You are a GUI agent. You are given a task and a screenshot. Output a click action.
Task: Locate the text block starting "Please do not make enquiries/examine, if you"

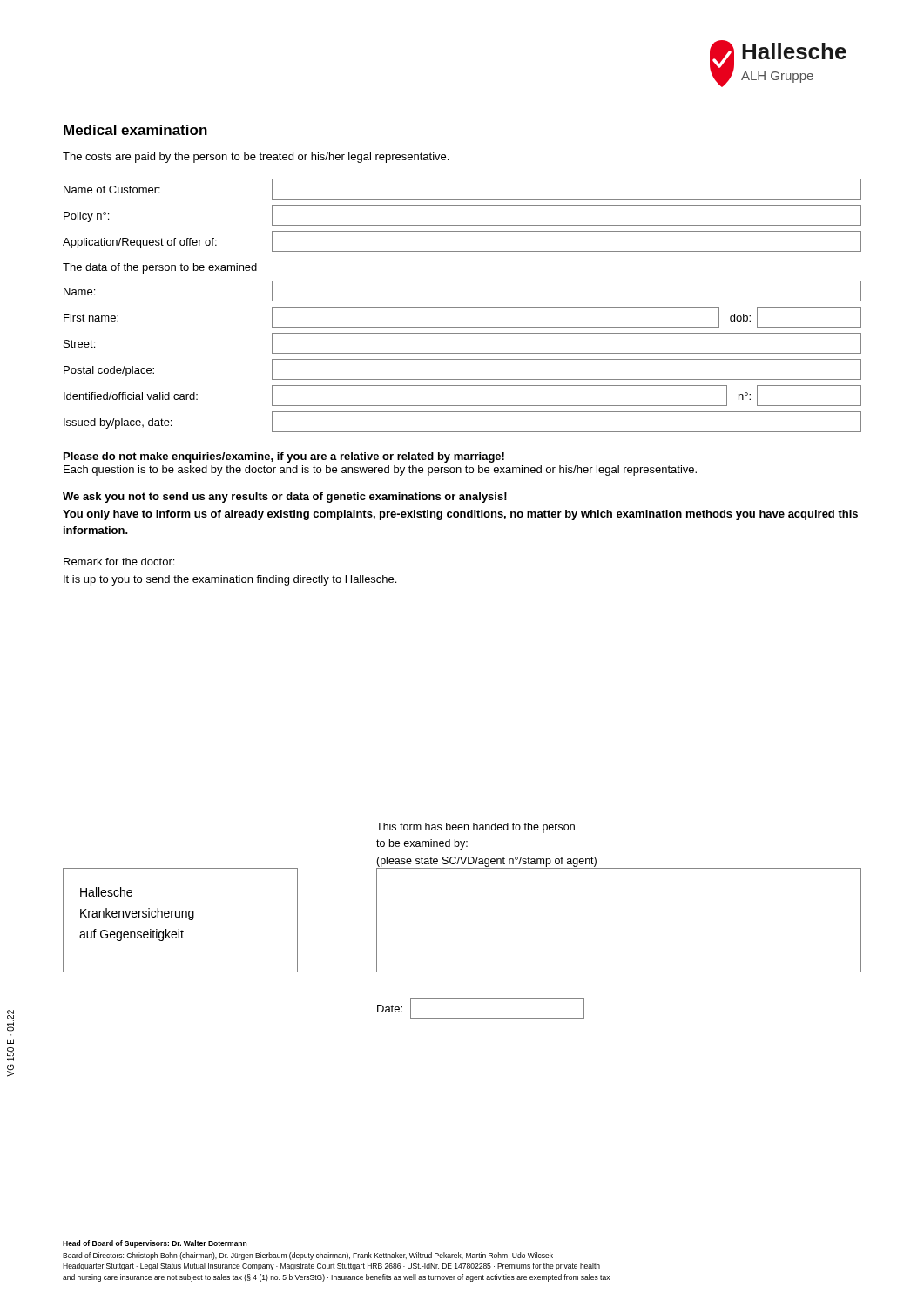pyautogui.click(x=380, y=463)
